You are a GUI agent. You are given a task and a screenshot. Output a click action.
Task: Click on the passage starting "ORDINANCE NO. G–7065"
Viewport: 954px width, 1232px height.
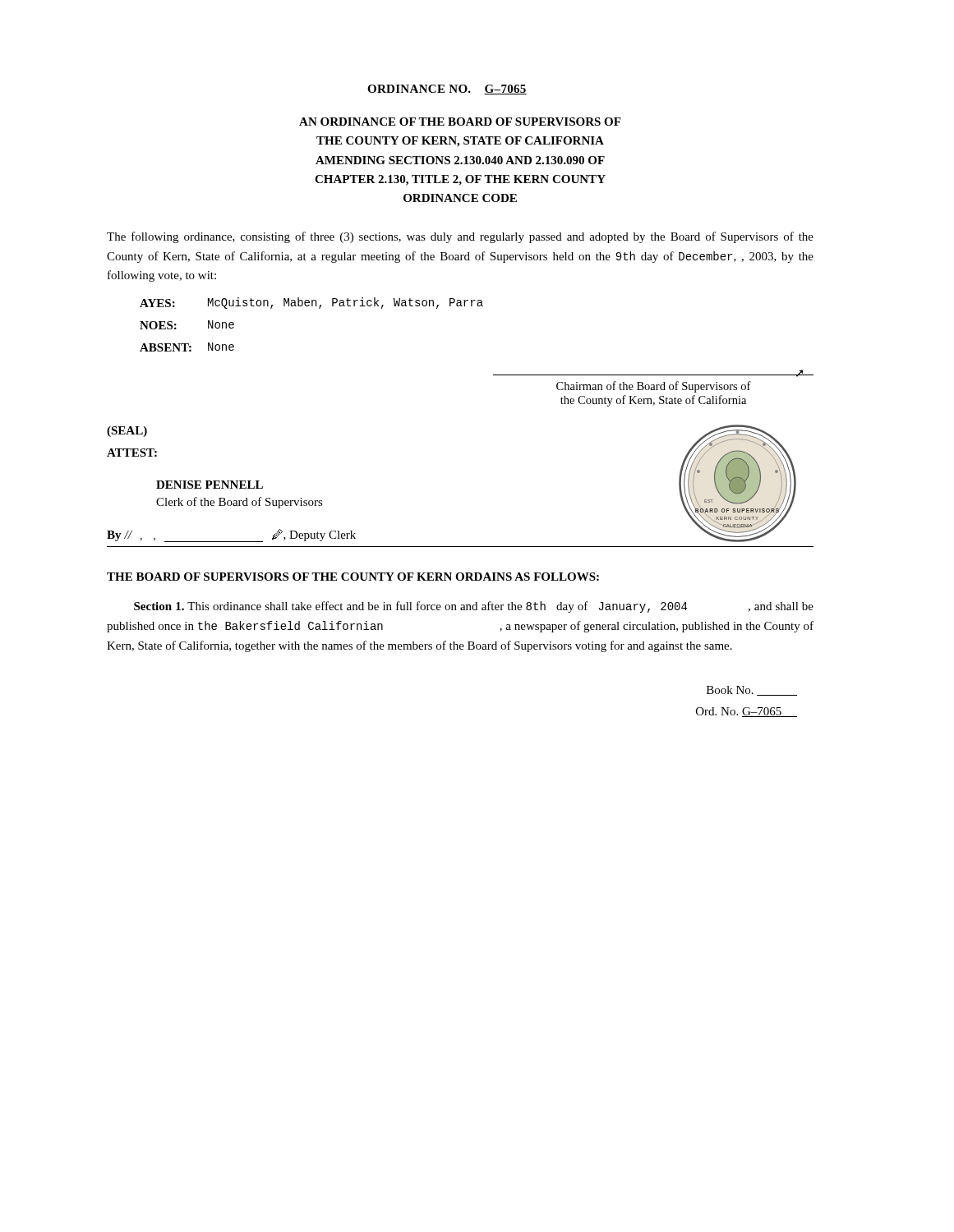click(460, 89)
